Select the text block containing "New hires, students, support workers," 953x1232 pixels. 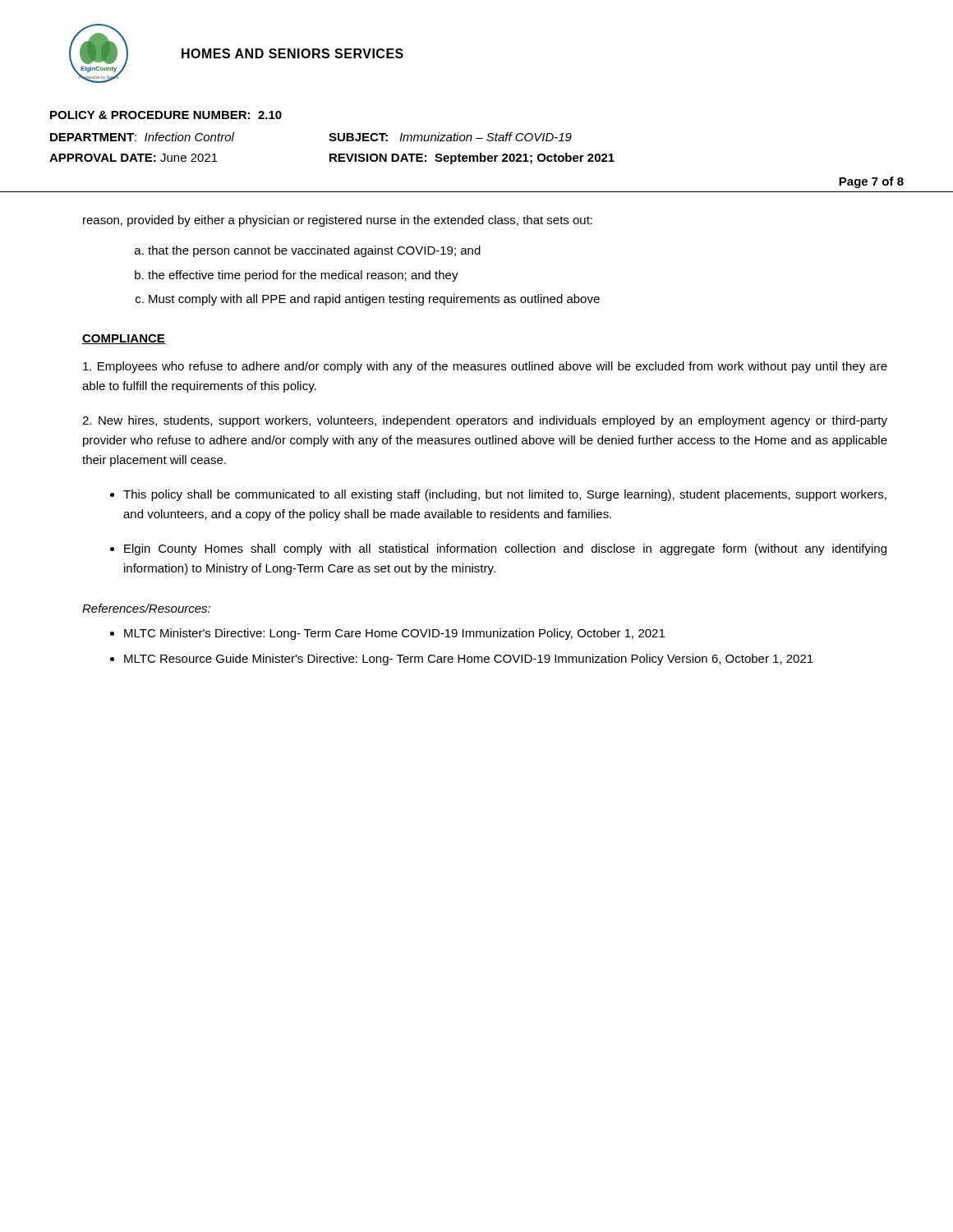click(485, 440)
